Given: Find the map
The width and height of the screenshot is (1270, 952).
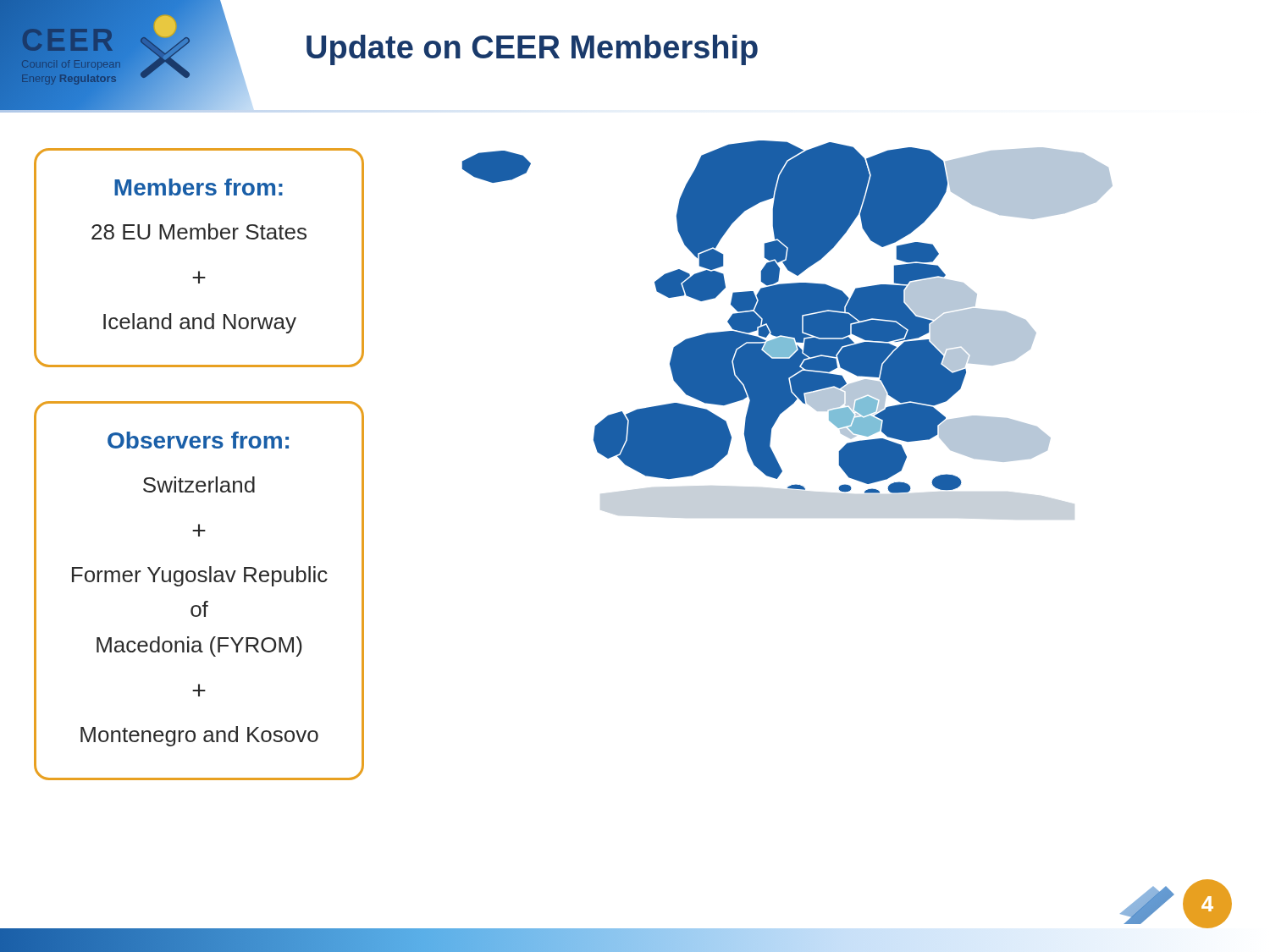Looking at the screenshot, I should [x=826, y=495].
